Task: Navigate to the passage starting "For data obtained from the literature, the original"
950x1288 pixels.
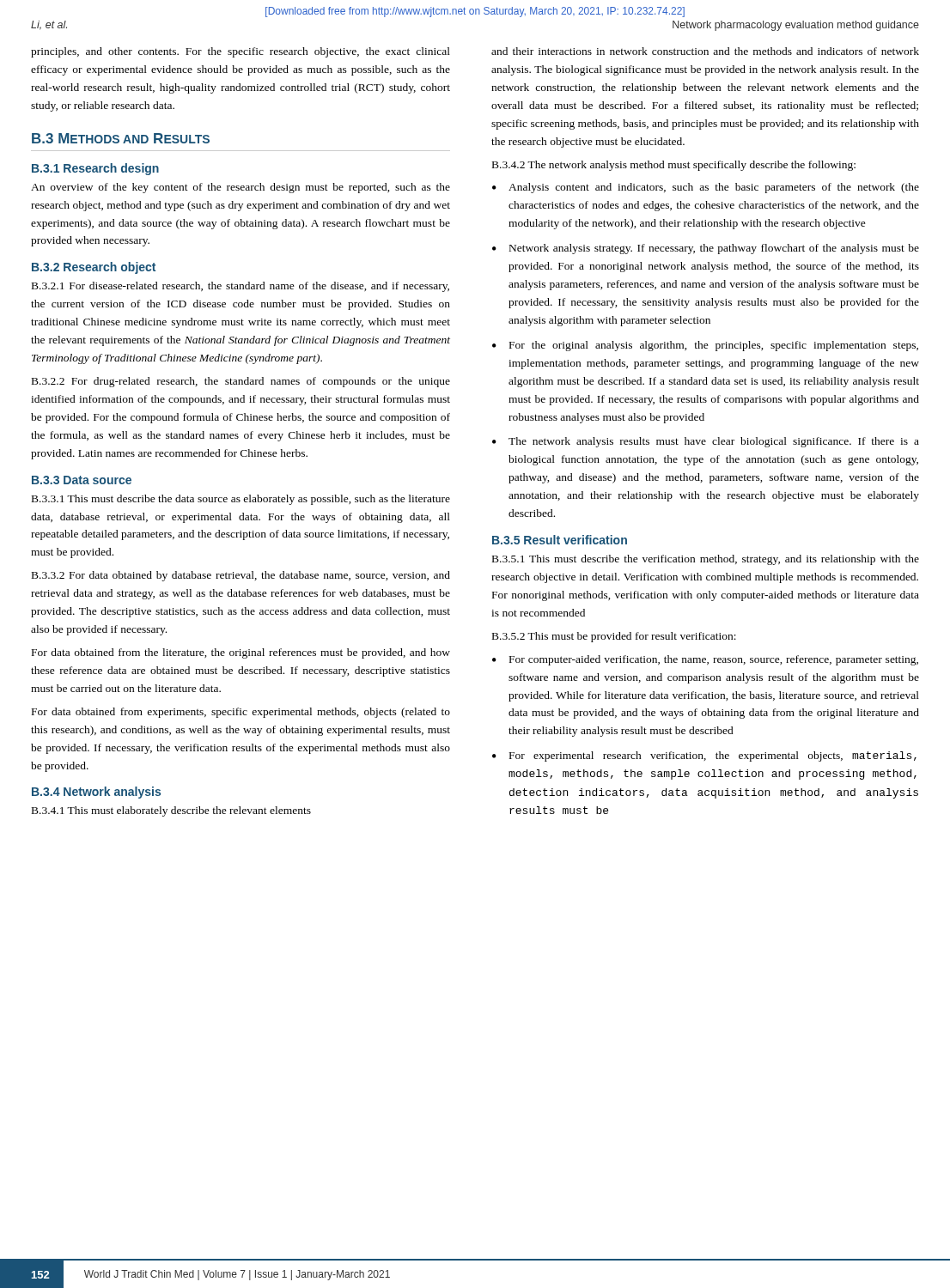Action: click(240, 670)
